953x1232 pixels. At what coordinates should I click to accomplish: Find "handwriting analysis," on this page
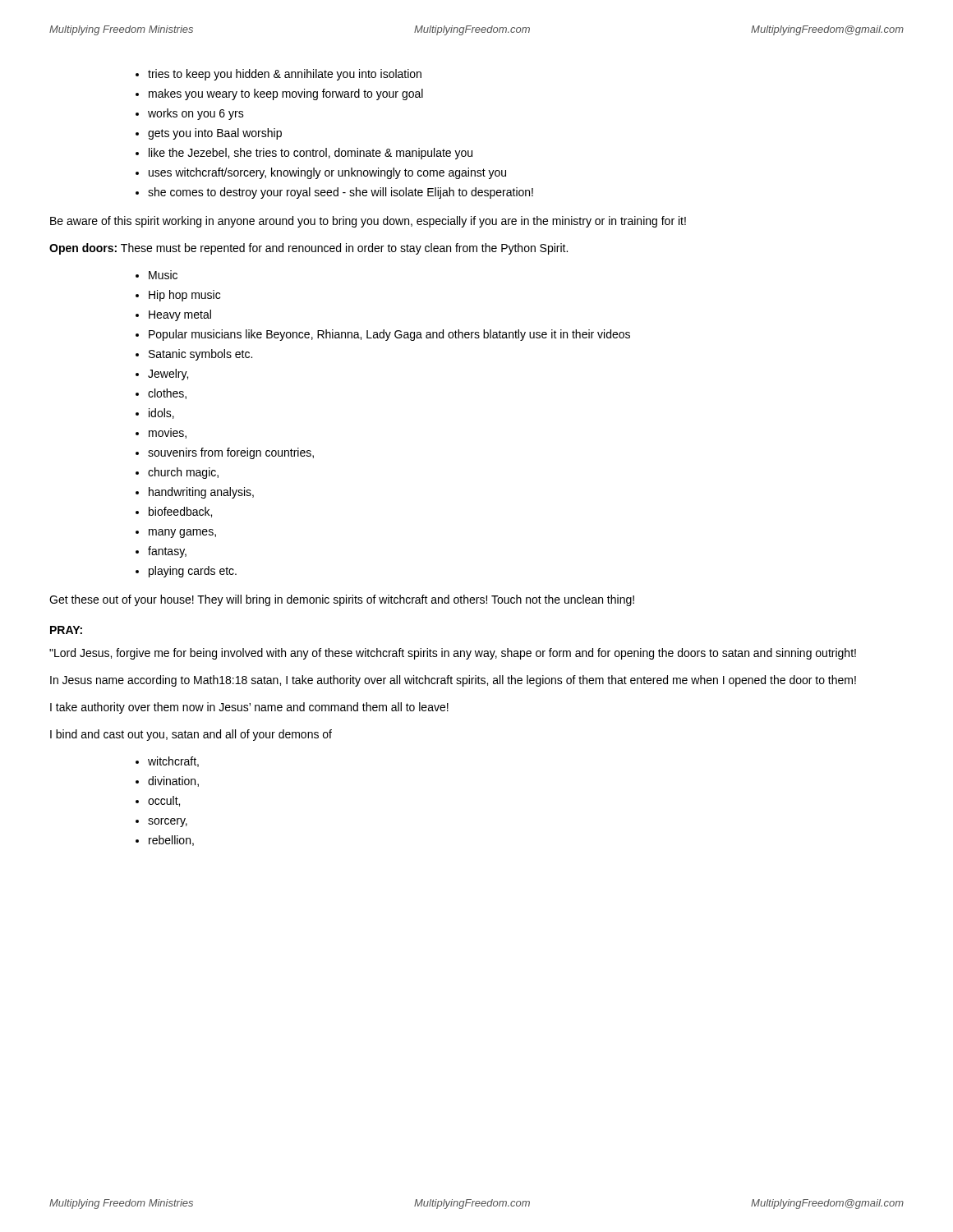pyautogui.click(x=201, y=492)
